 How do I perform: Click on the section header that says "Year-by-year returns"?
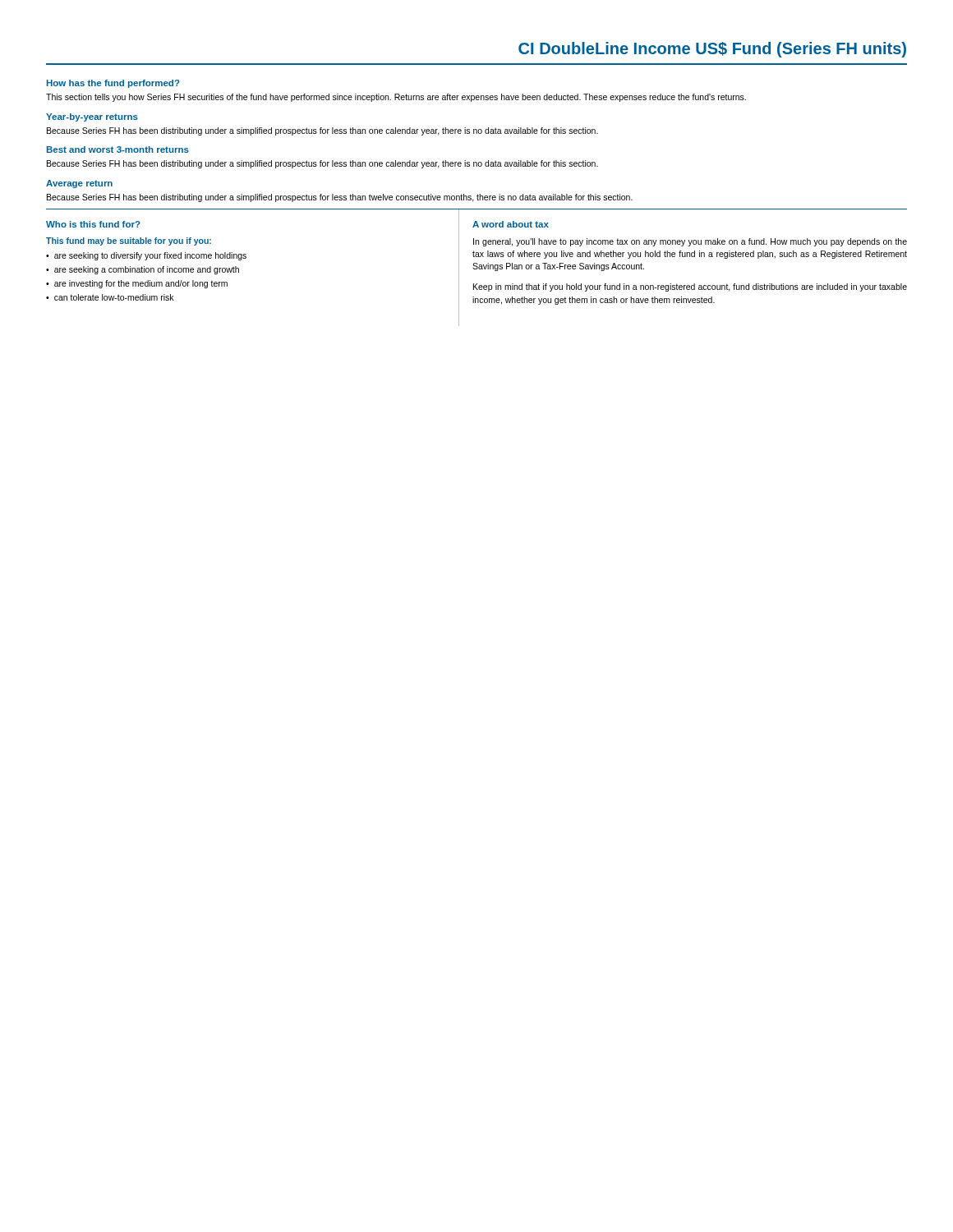(92, 116)
